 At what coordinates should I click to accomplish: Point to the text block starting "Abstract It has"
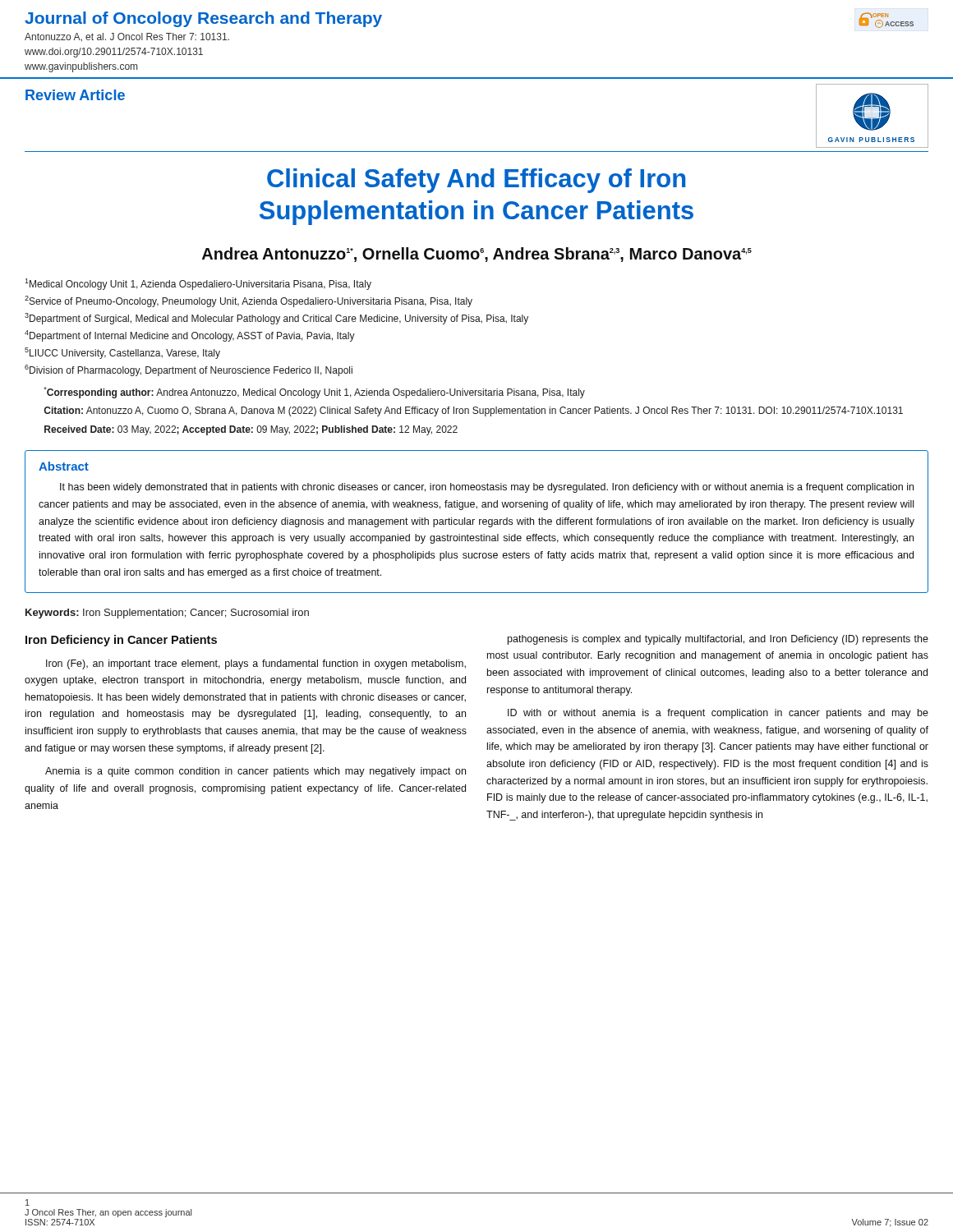476,520
